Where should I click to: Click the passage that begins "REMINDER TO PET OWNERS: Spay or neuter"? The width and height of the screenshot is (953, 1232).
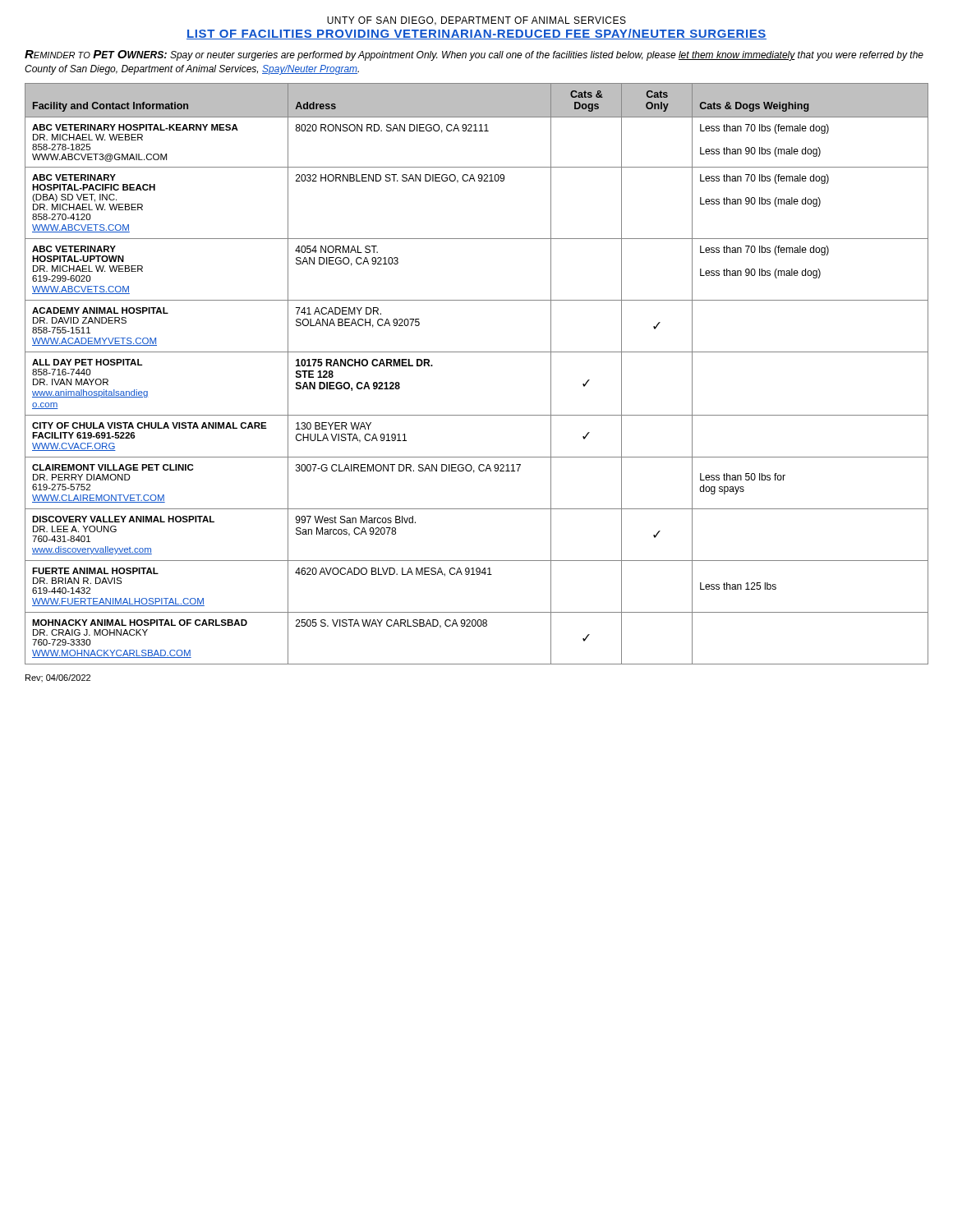[474, 61]
